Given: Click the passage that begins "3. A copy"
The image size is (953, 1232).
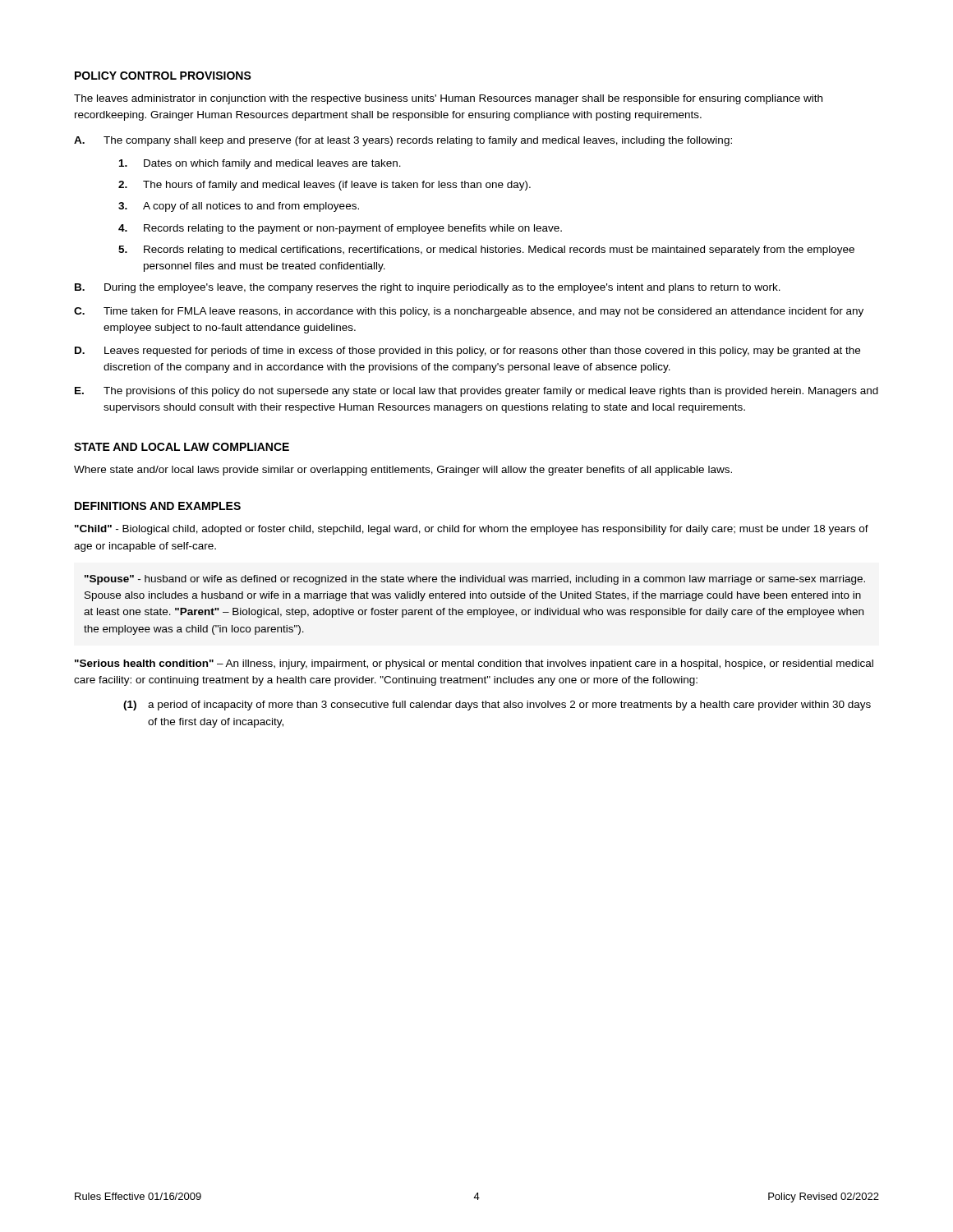Looking at the screenshot, I should click(x=239, y=206).
